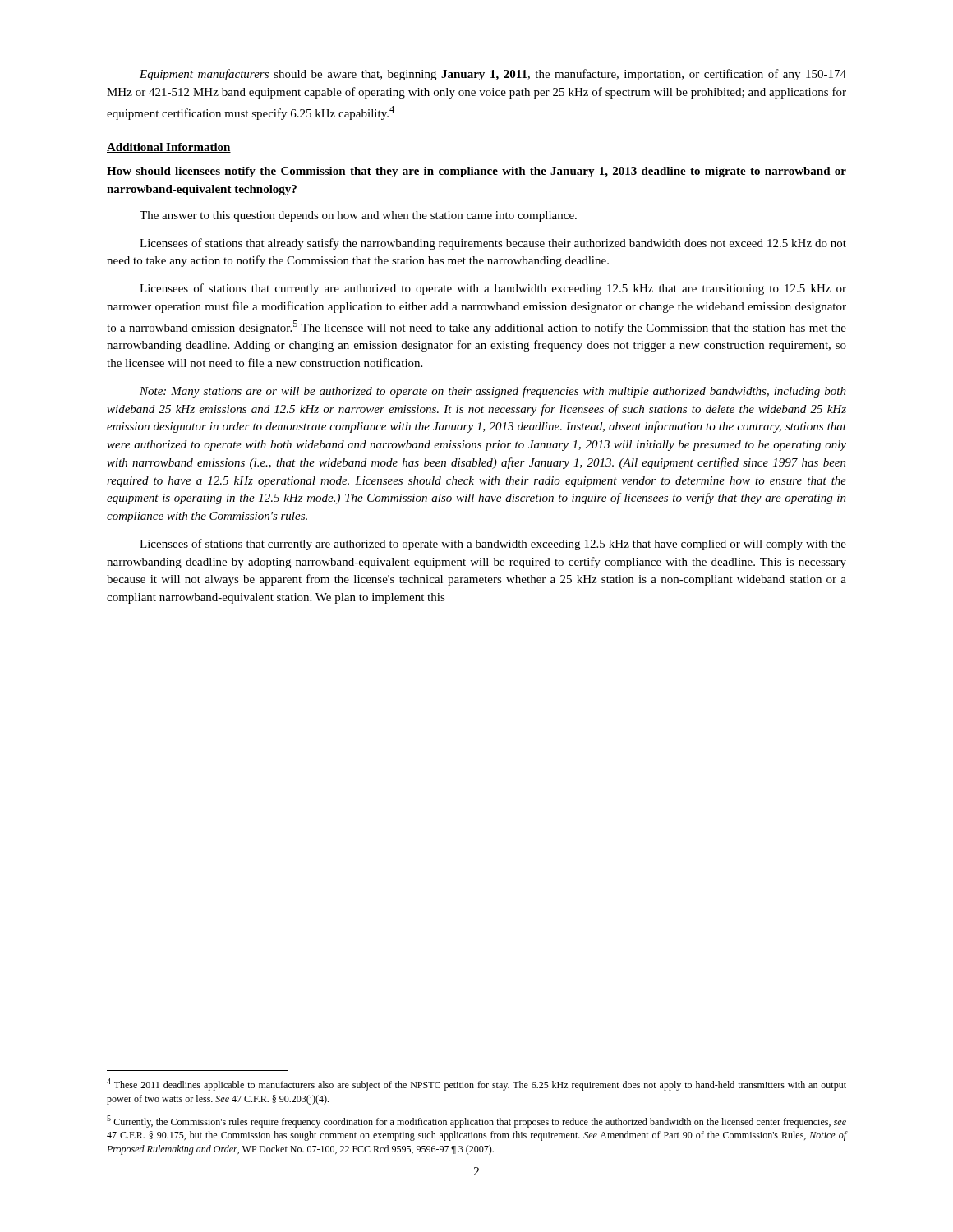
Task: Click on the section header with the text "Additional Information"
Action: [169, 147]
